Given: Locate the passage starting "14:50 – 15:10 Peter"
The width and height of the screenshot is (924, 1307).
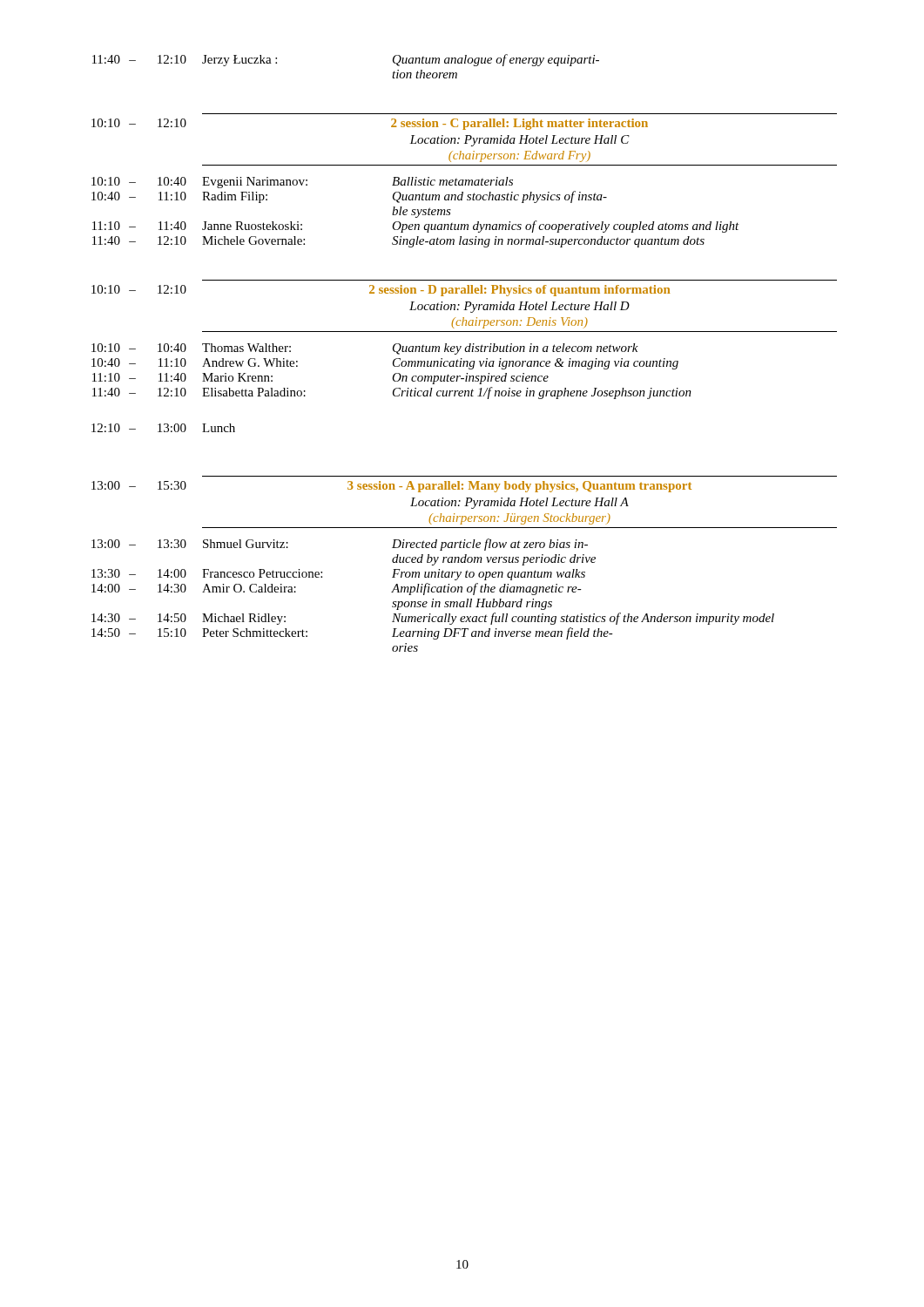Looking at the screenshot, I should pos(458,640).
